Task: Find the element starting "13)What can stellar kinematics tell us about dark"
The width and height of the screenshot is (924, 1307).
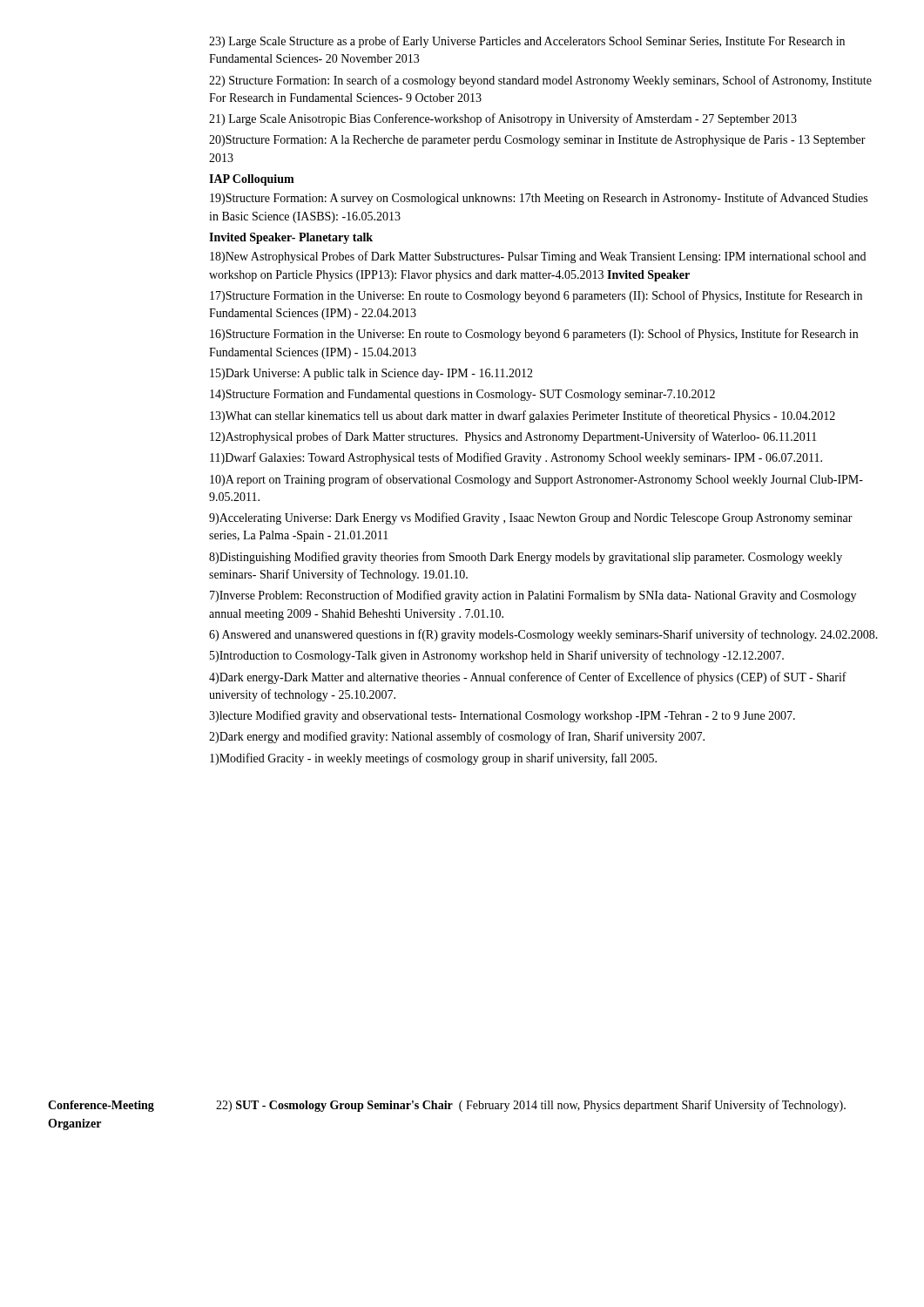Action: click(522, 416)
